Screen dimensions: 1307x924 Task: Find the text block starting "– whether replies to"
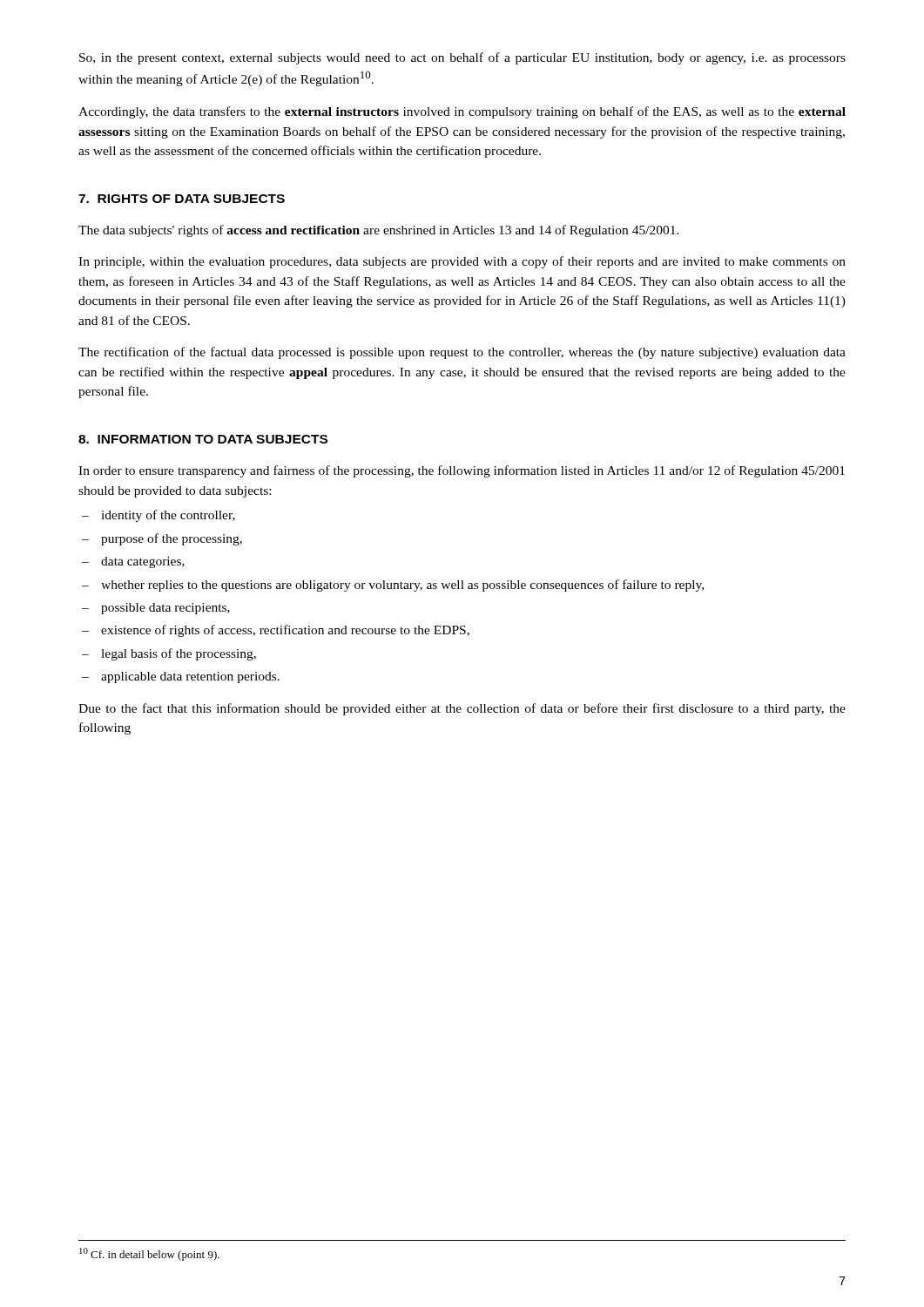(x=462, y=584)
